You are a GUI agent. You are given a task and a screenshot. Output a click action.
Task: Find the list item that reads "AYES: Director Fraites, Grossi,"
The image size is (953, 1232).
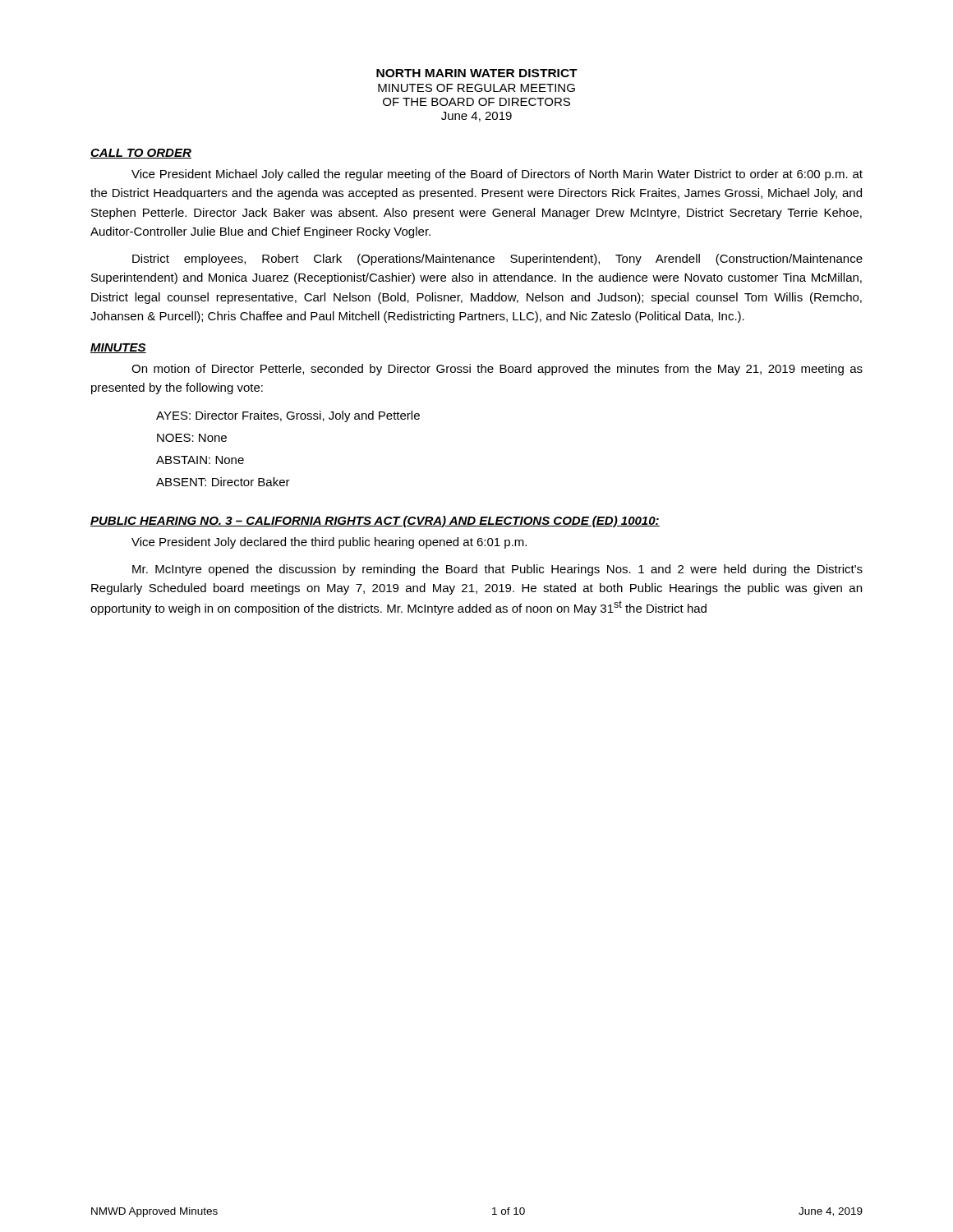(288, 415)
